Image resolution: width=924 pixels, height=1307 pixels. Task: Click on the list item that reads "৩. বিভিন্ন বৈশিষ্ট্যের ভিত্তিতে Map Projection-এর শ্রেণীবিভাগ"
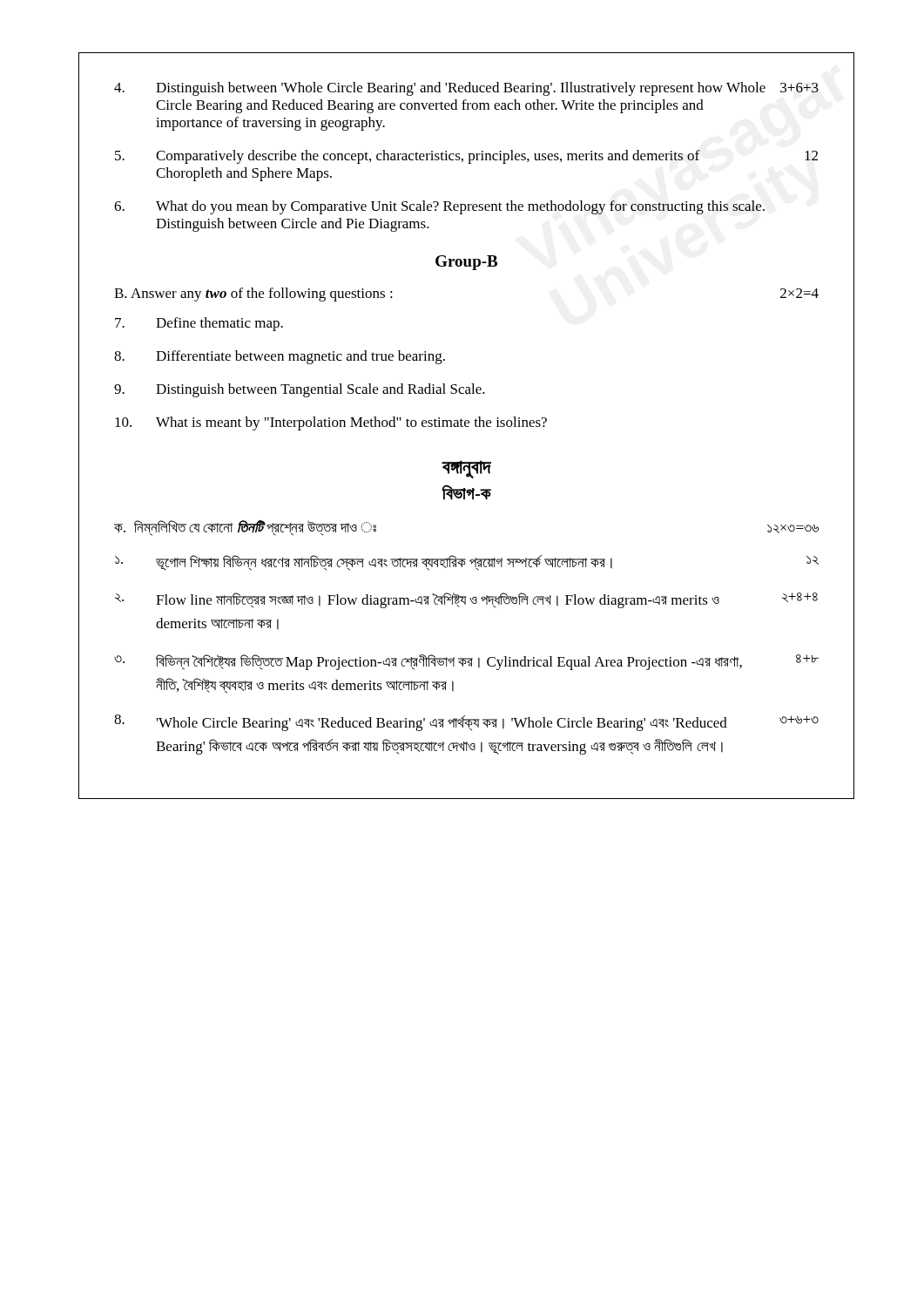coord(466,673)
